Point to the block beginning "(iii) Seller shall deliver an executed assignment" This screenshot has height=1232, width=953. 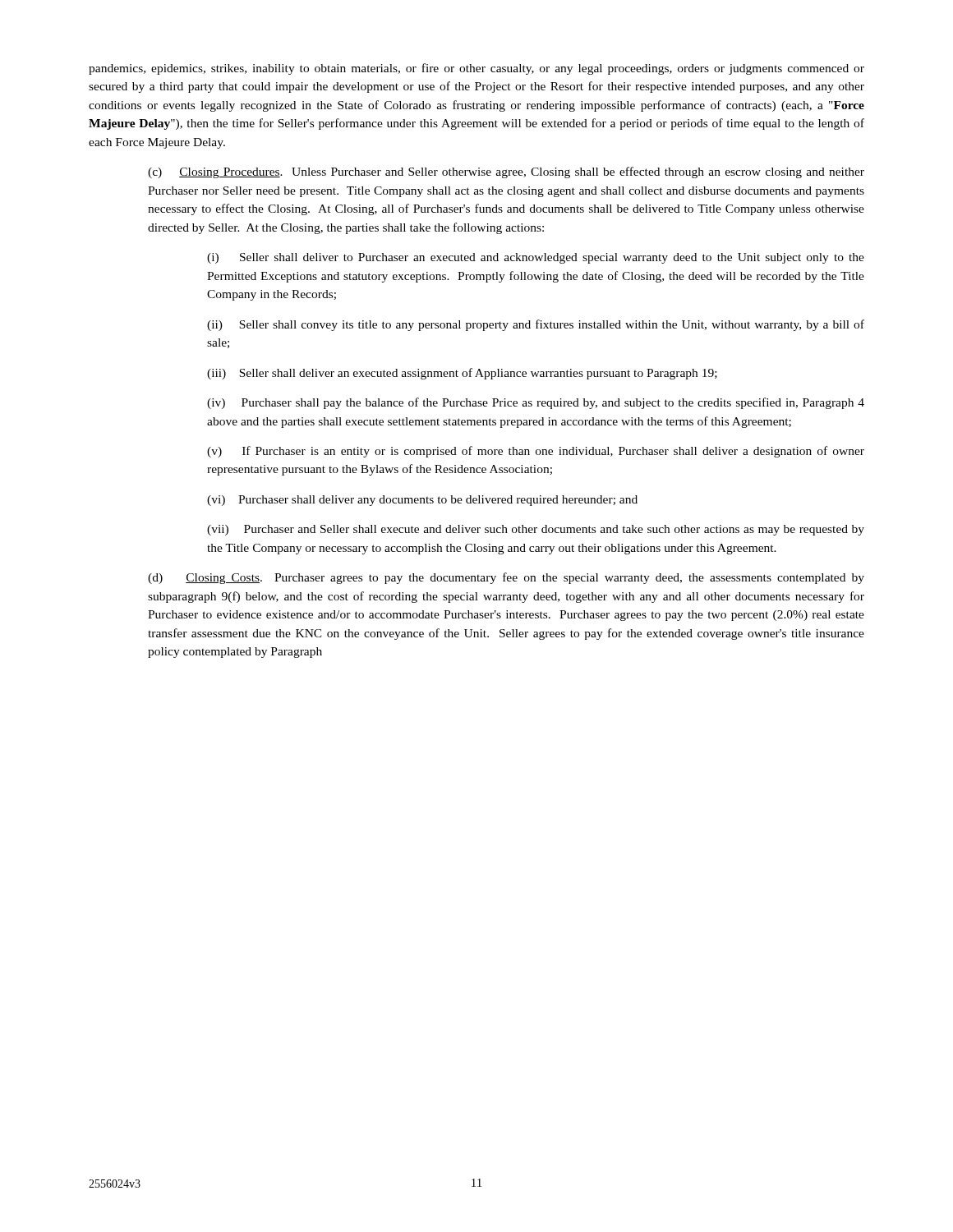click(462, 372)
